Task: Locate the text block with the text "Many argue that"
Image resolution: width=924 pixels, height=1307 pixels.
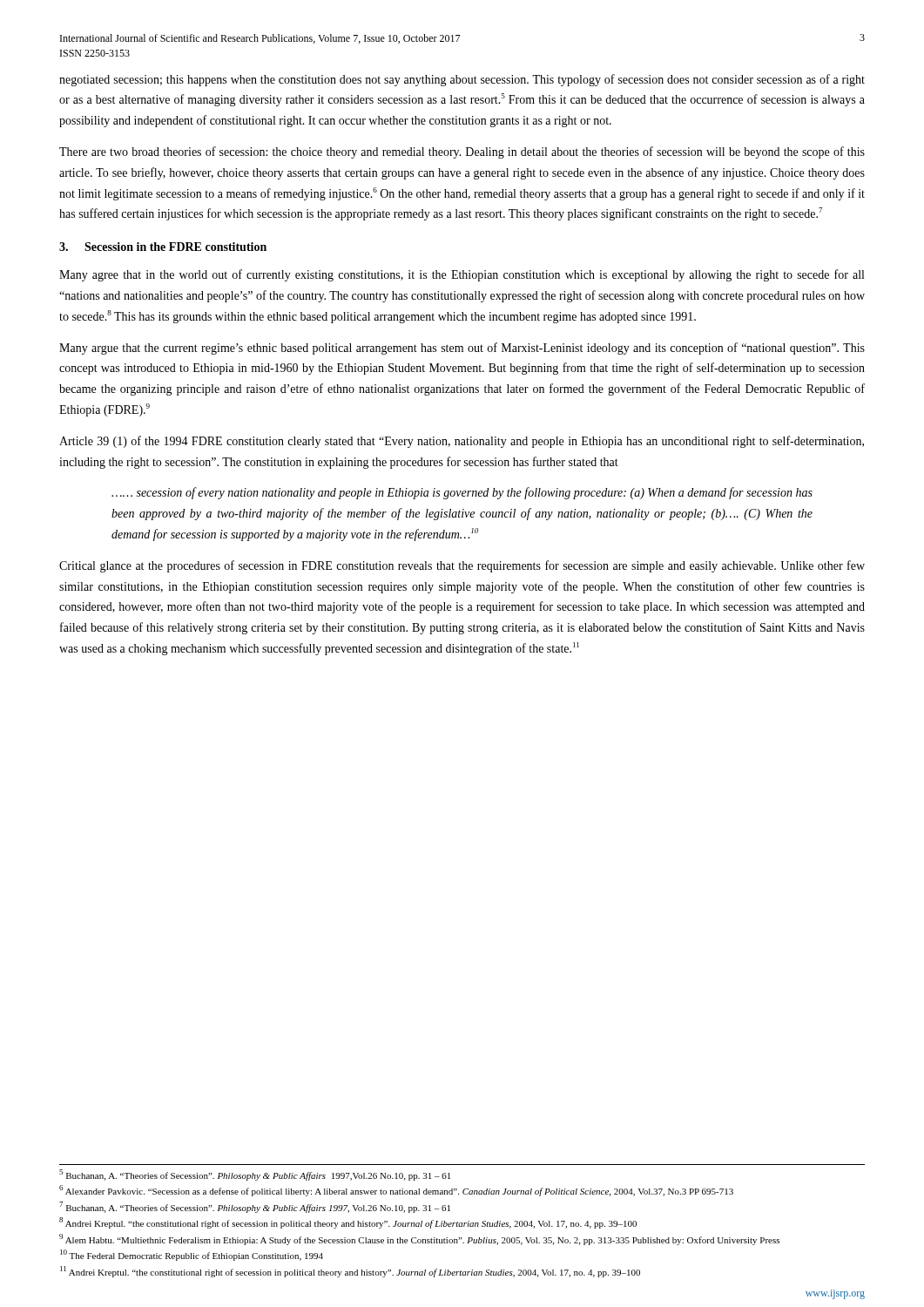Action: coord(462,379)
